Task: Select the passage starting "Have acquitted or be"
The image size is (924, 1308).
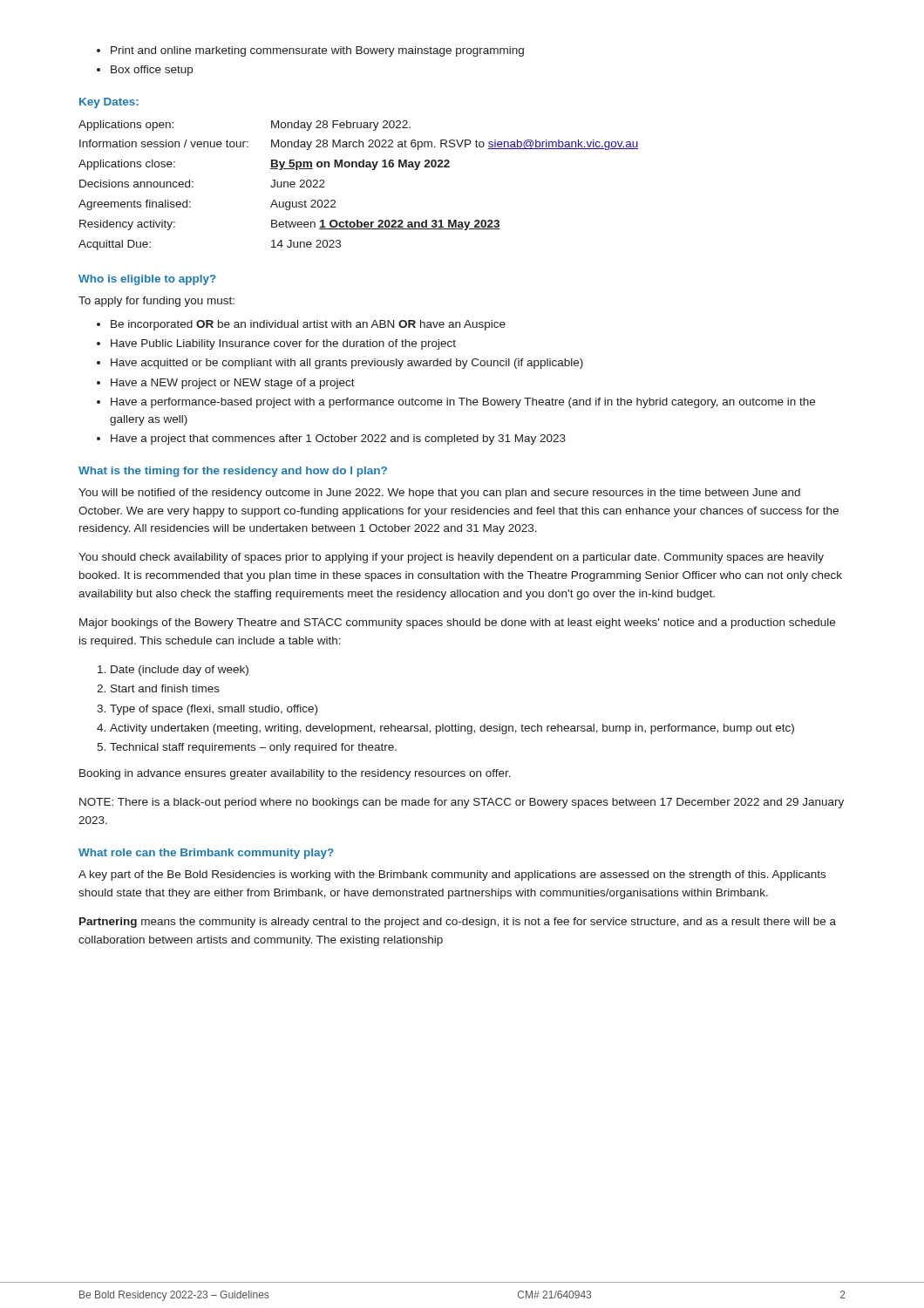Action: click(x=347, y=363)
